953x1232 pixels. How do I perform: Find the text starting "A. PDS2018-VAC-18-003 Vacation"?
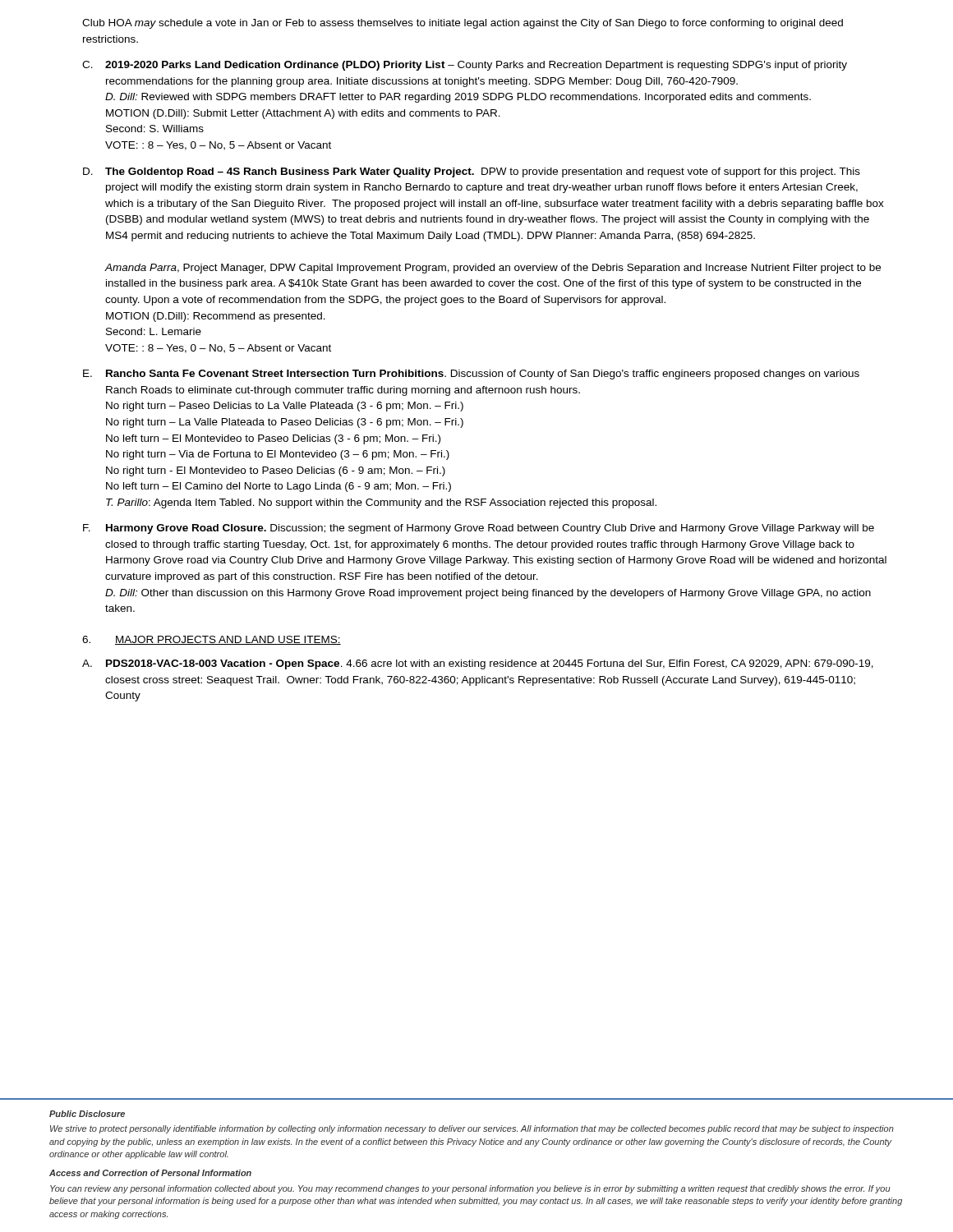click(x=485, y=680)
